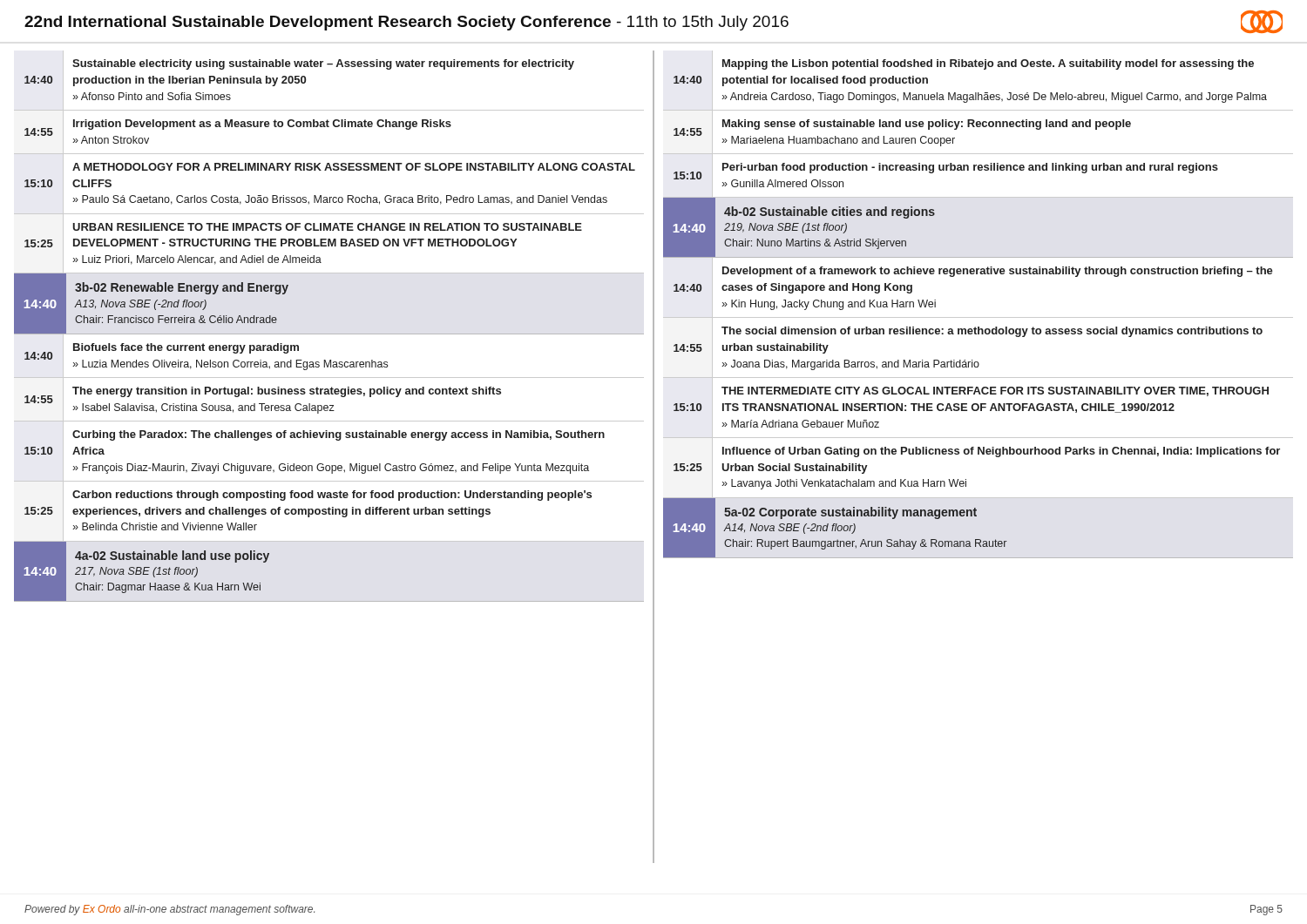Click on the block starting "15:10 Curbing the Paradox: The"
This screenshot has width=1307, height=924.
[x=329, y=451]
